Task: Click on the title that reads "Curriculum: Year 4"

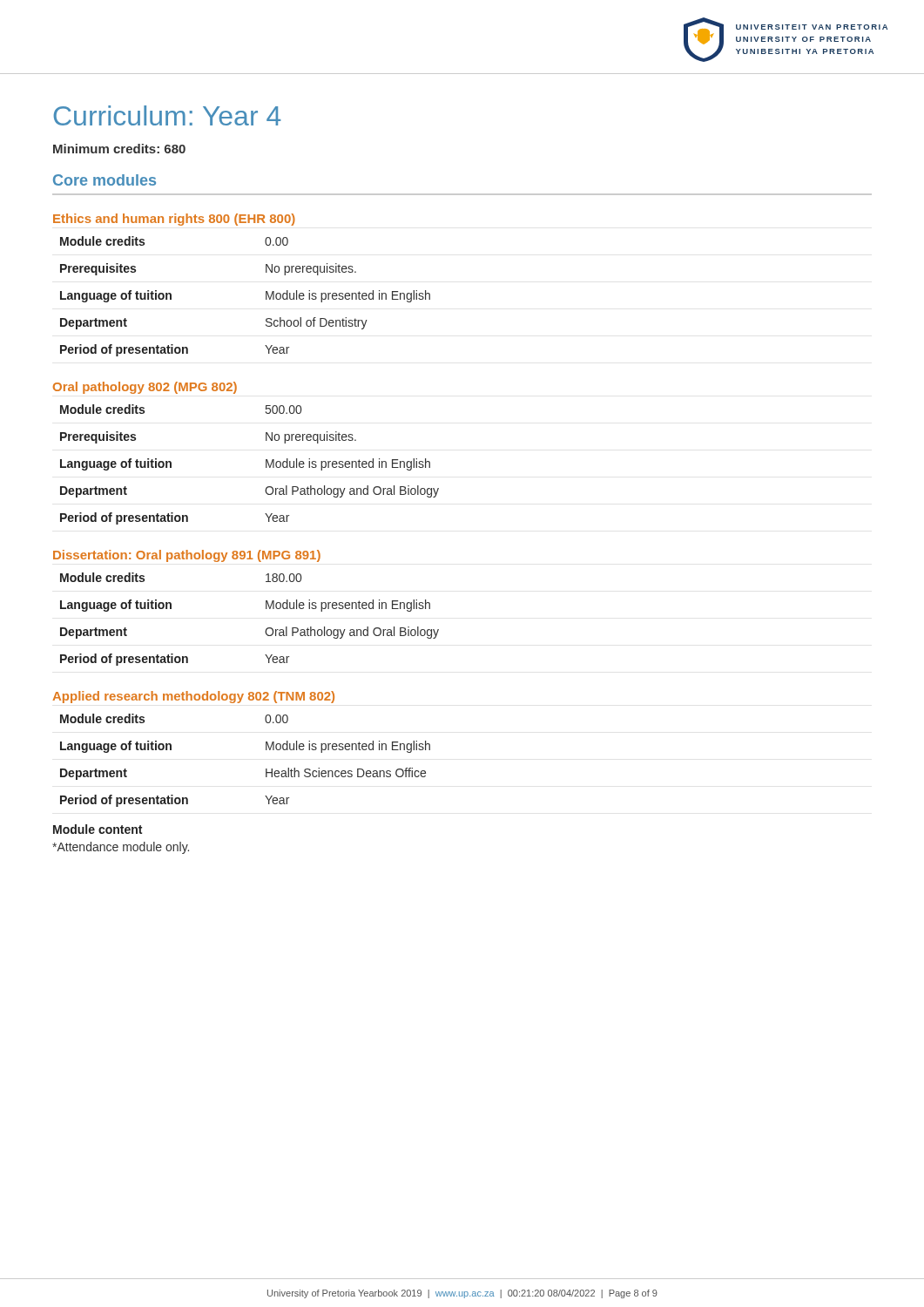Action: pos(167,115)
